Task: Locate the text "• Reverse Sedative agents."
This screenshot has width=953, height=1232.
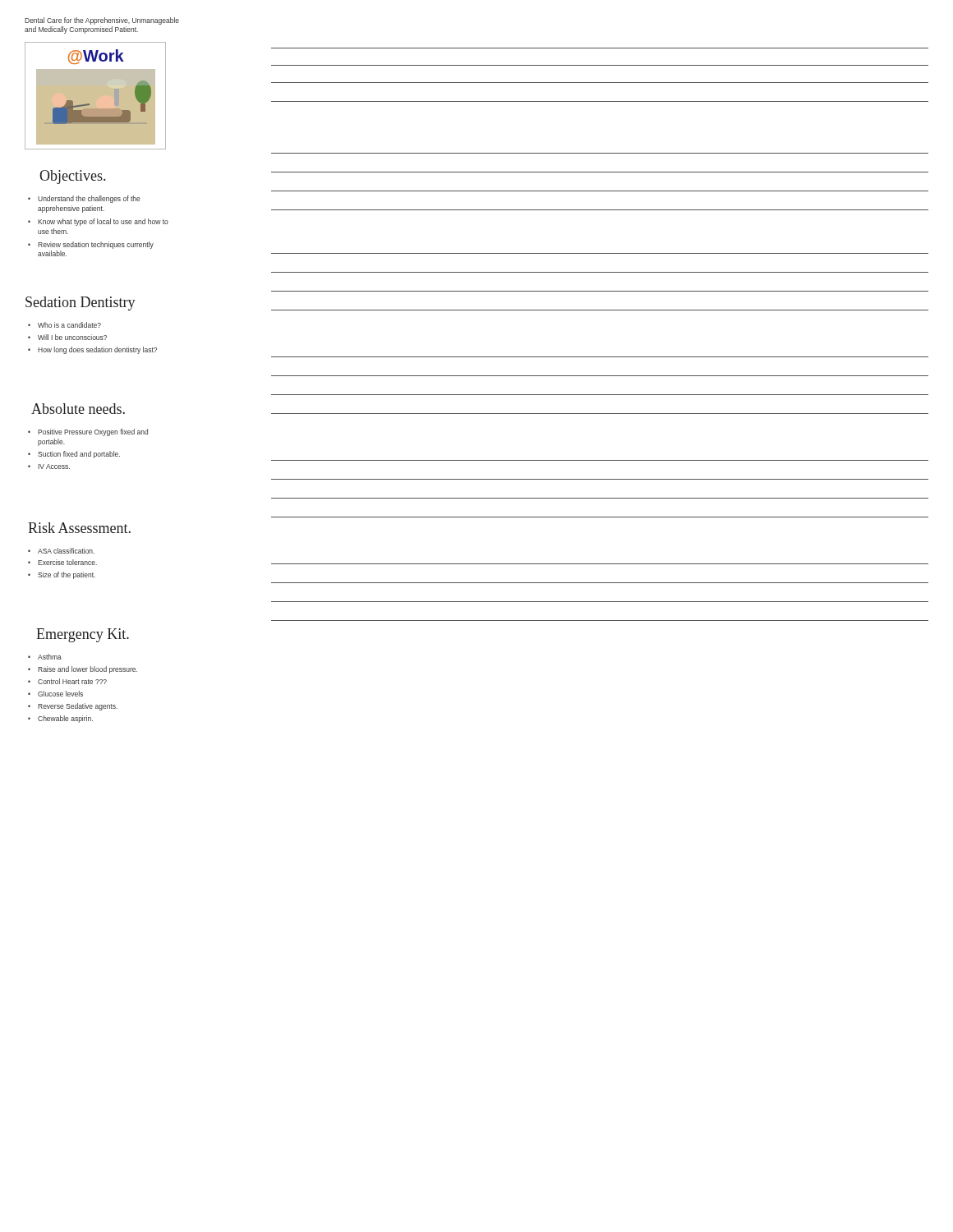Action: 73,707
